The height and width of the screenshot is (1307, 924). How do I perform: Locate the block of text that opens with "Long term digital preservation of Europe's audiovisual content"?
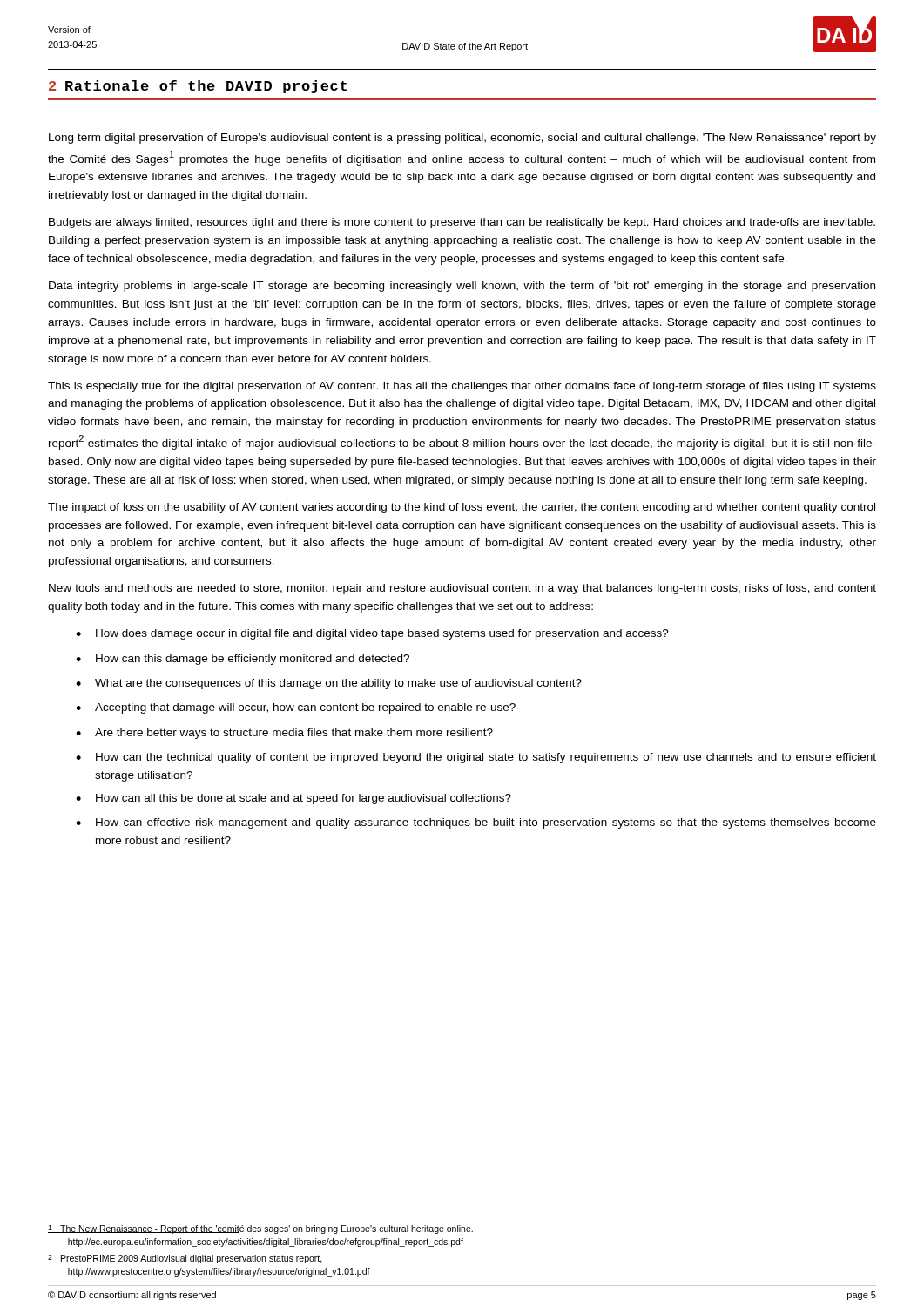point(462,167)
